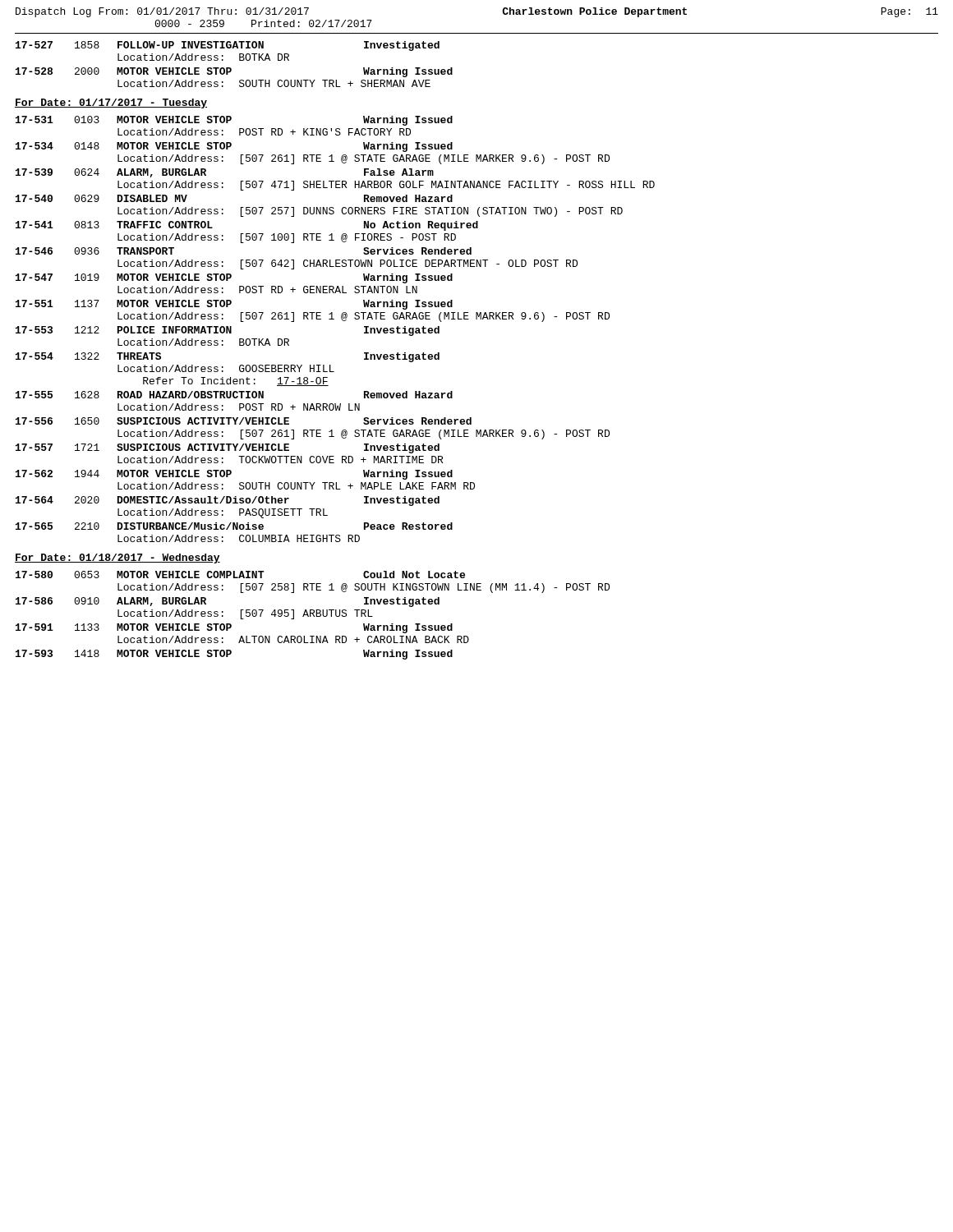Locate the text starting "17-555 1628 ROAD HAZARD/OBSTRUCTION Removed"
The width and height of the screenshot is (953, 1232).
[234, 395]
